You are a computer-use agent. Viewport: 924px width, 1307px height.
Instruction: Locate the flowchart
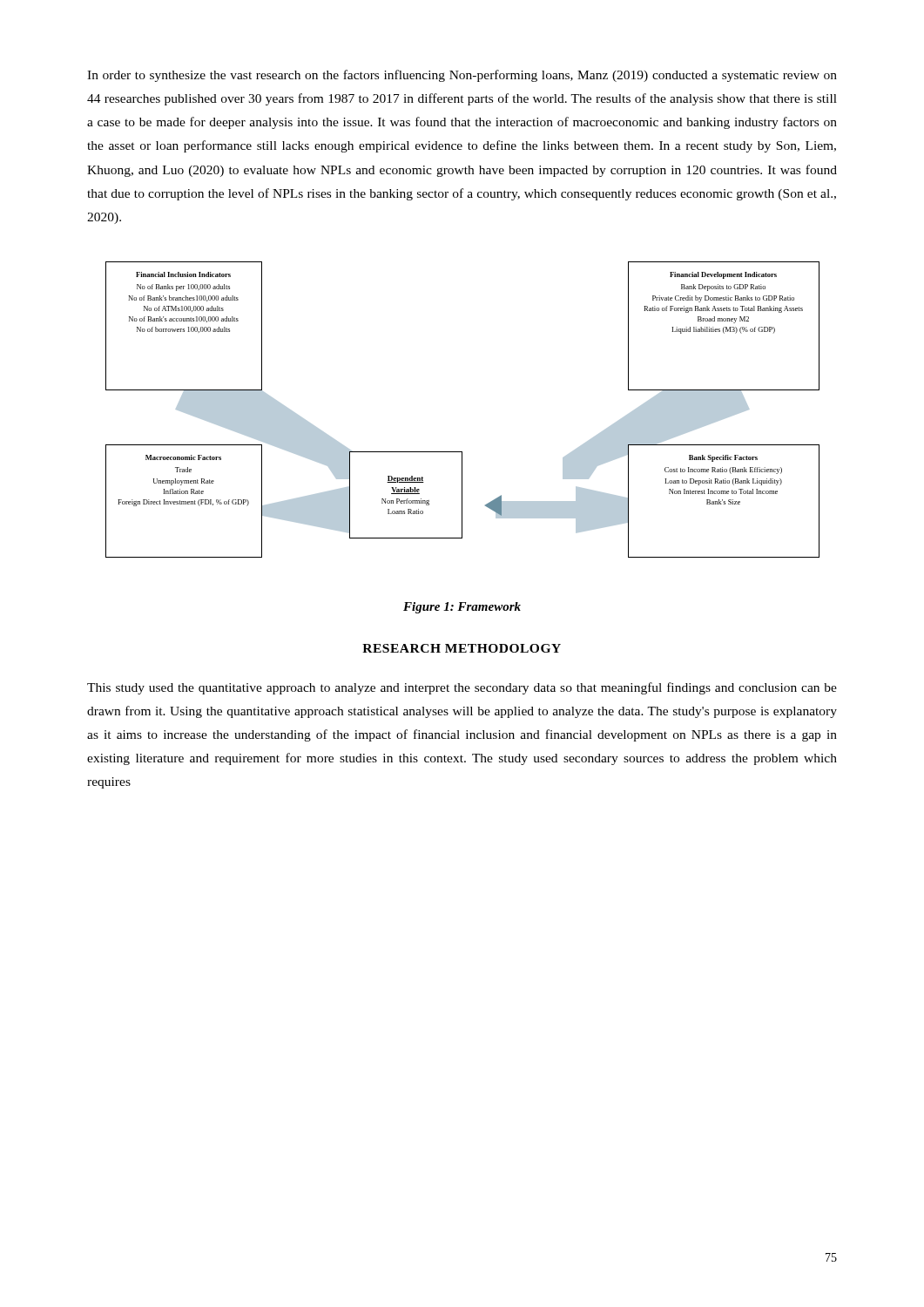[x=462, y=418]
